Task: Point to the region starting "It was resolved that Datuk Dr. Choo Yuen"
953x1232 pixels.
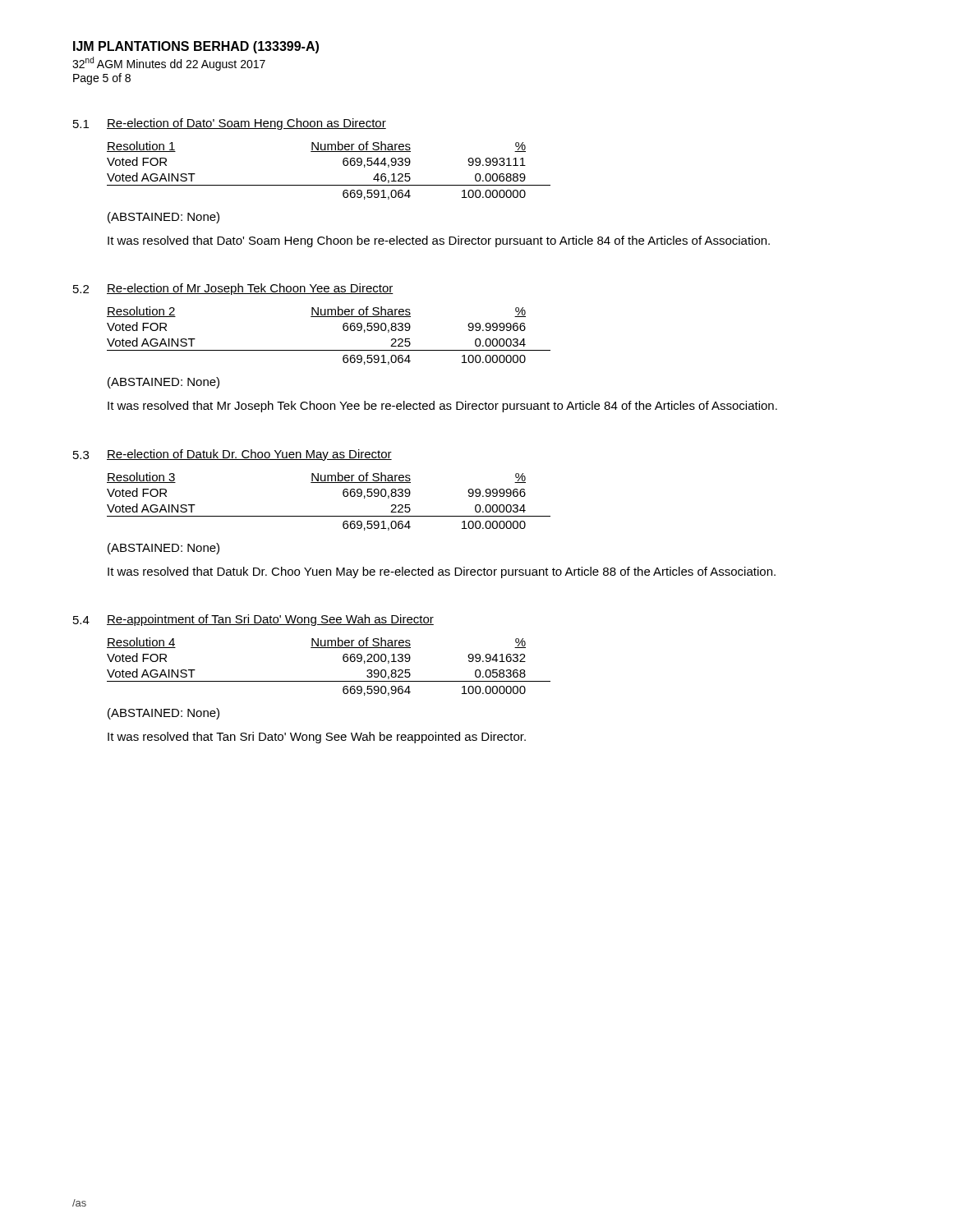Action: (442, 571)
